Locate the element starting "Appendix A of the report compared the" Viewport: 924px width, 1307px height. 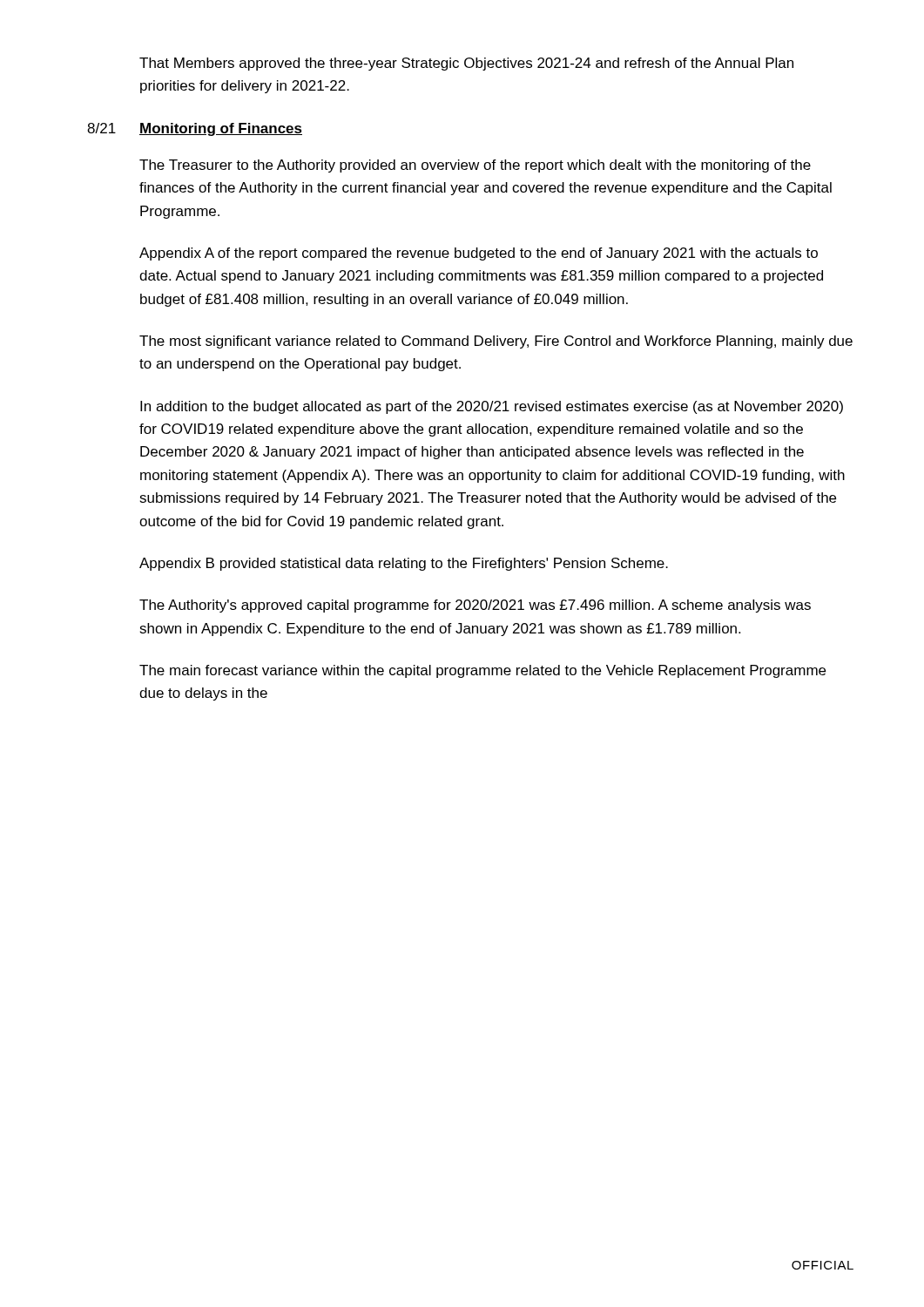point(482,276)
